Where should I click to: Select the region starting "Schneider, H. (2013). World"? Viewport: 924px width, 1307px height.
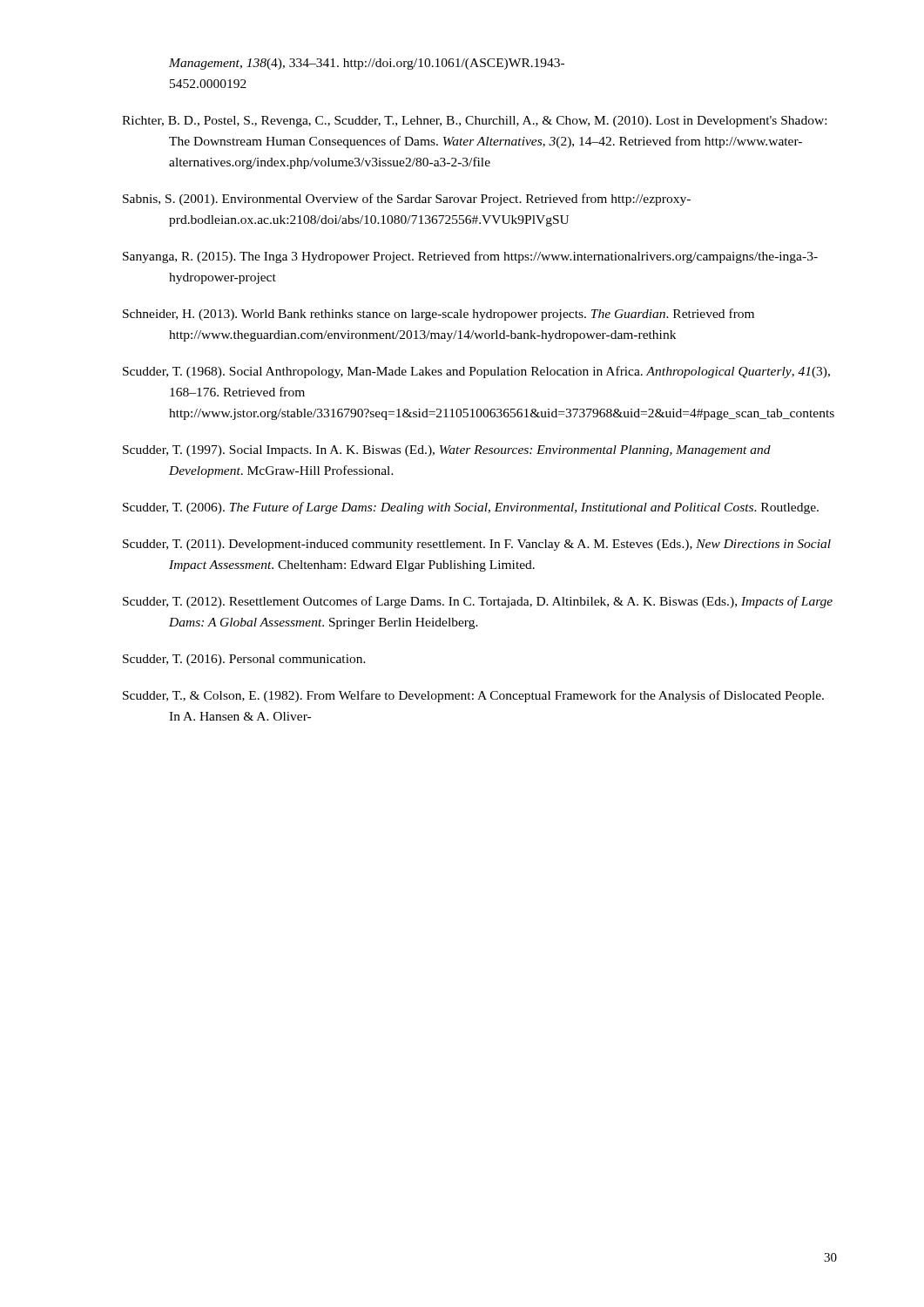[438, 324]
